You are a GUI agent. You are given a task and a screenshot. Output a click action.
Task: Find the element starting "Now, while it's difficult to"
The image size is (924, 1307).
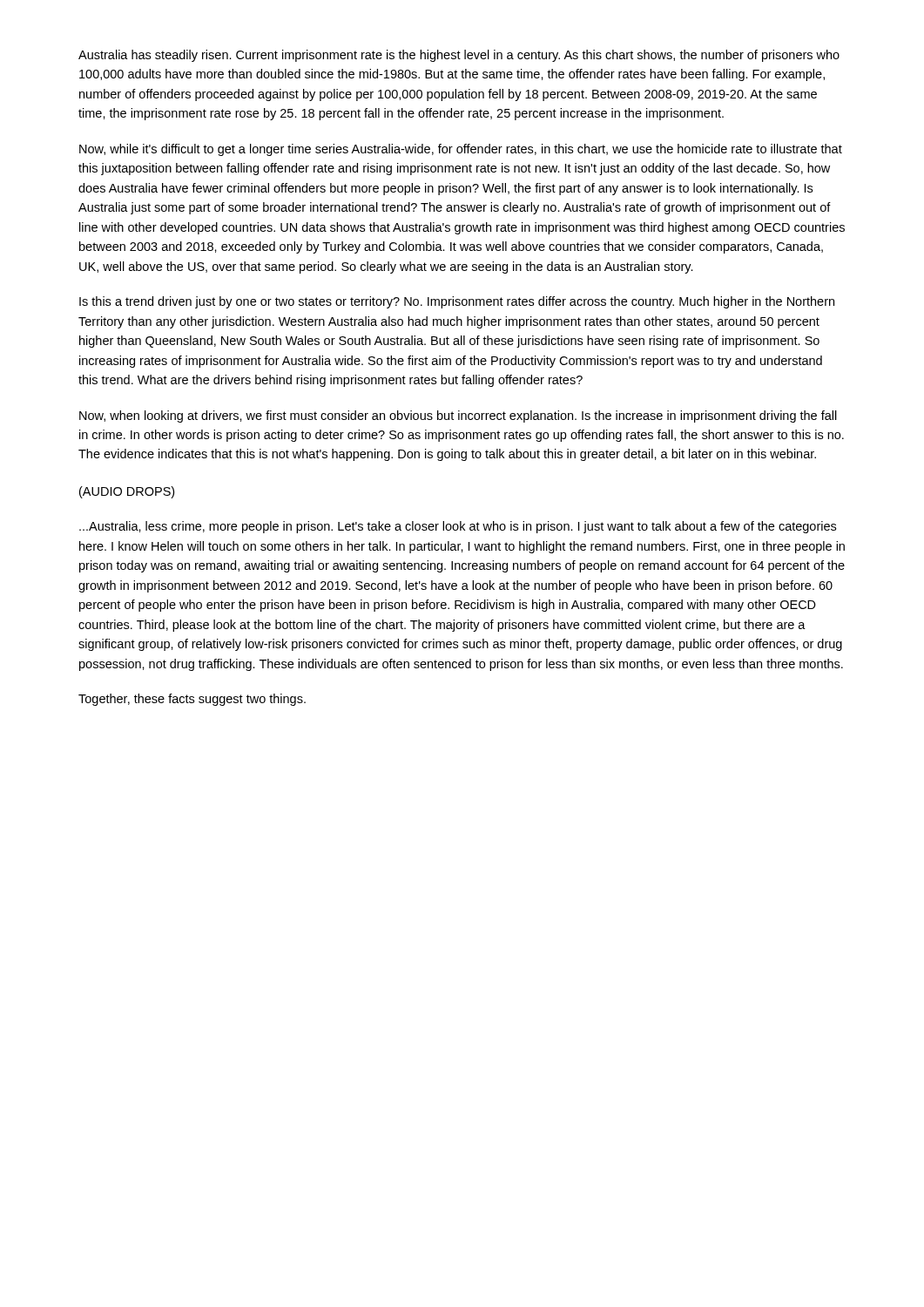(462, 208)
